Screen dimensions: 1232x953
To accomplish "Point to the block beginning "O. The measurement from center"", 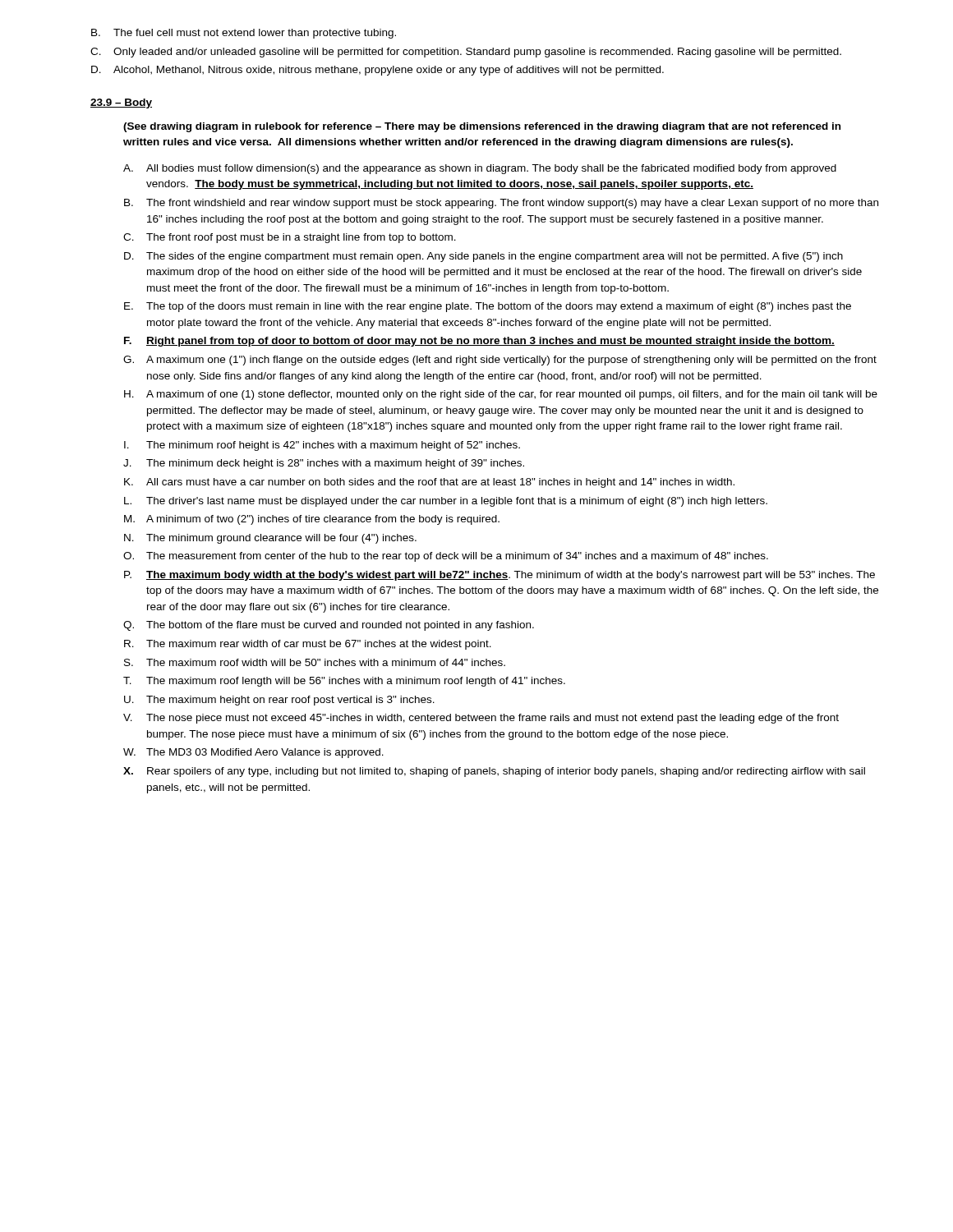I will pos(501,556).
